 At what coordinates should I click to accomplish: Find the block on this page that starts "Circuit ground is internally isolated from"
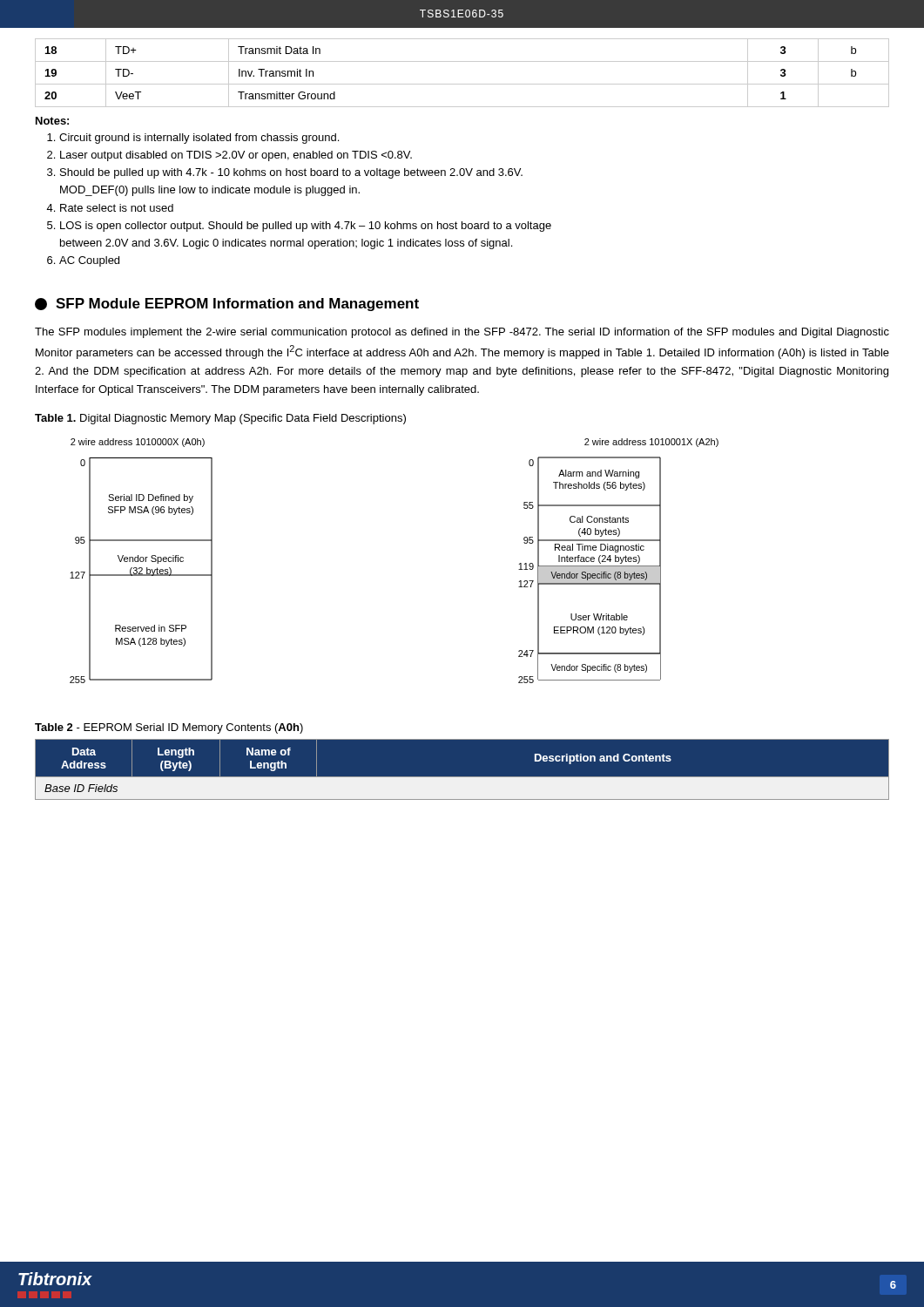(193, 139)
